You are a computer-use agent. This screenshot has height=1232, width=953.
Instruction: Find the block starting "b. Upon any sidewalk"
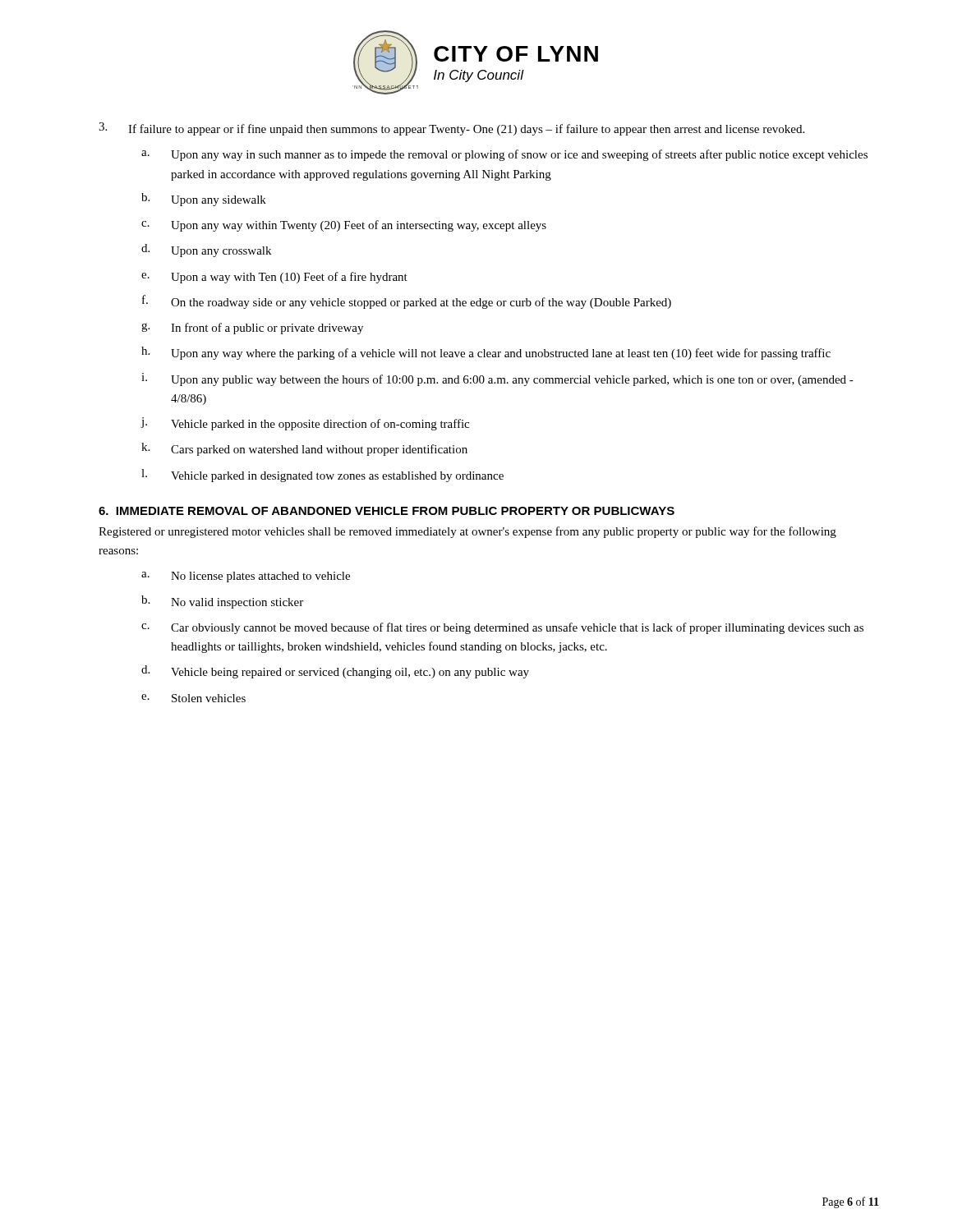pyautogui.click(x=204, y=200)
